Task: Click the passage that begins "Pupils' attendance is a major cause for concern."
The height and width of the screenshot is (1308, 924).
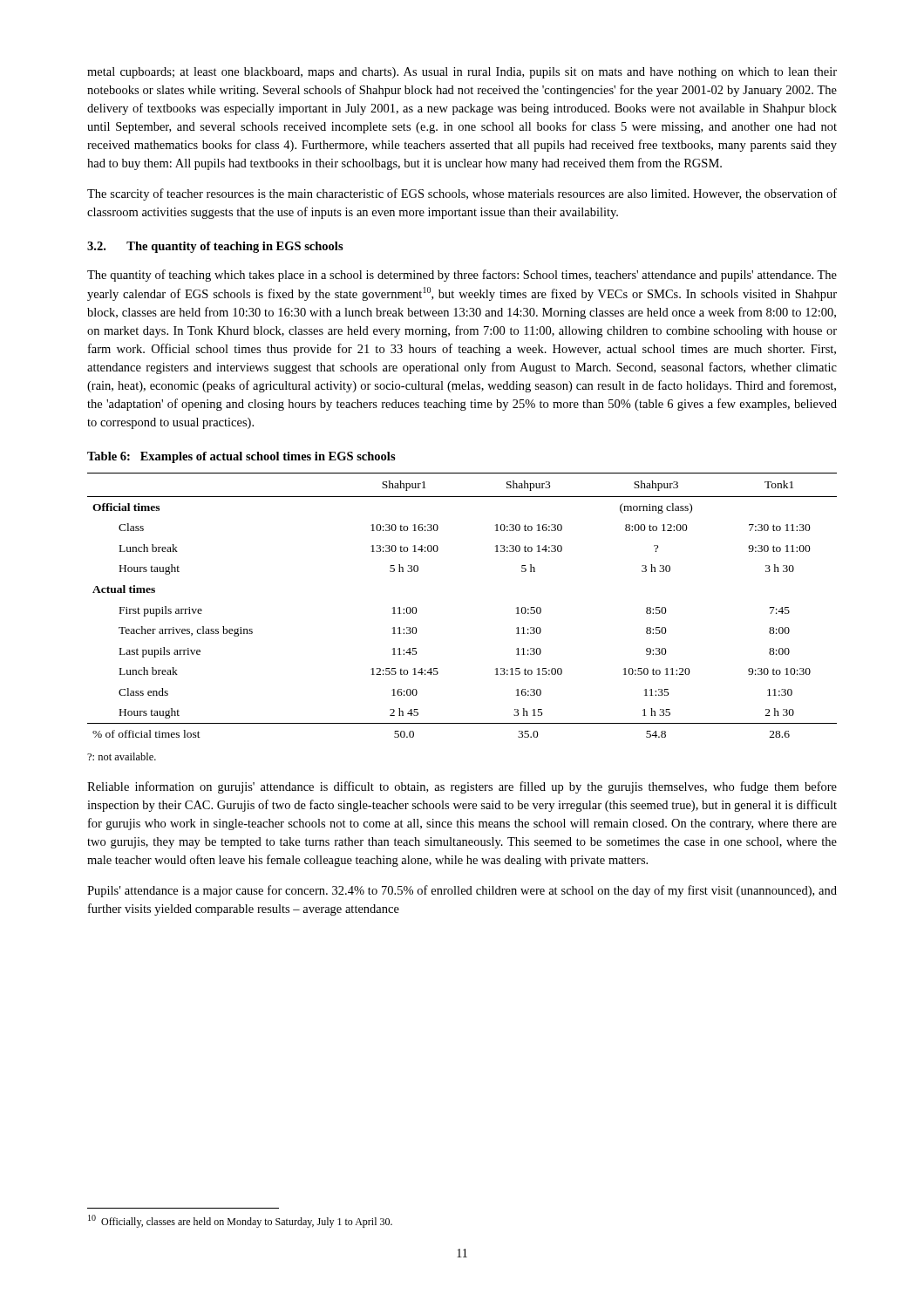Action: 462,899
